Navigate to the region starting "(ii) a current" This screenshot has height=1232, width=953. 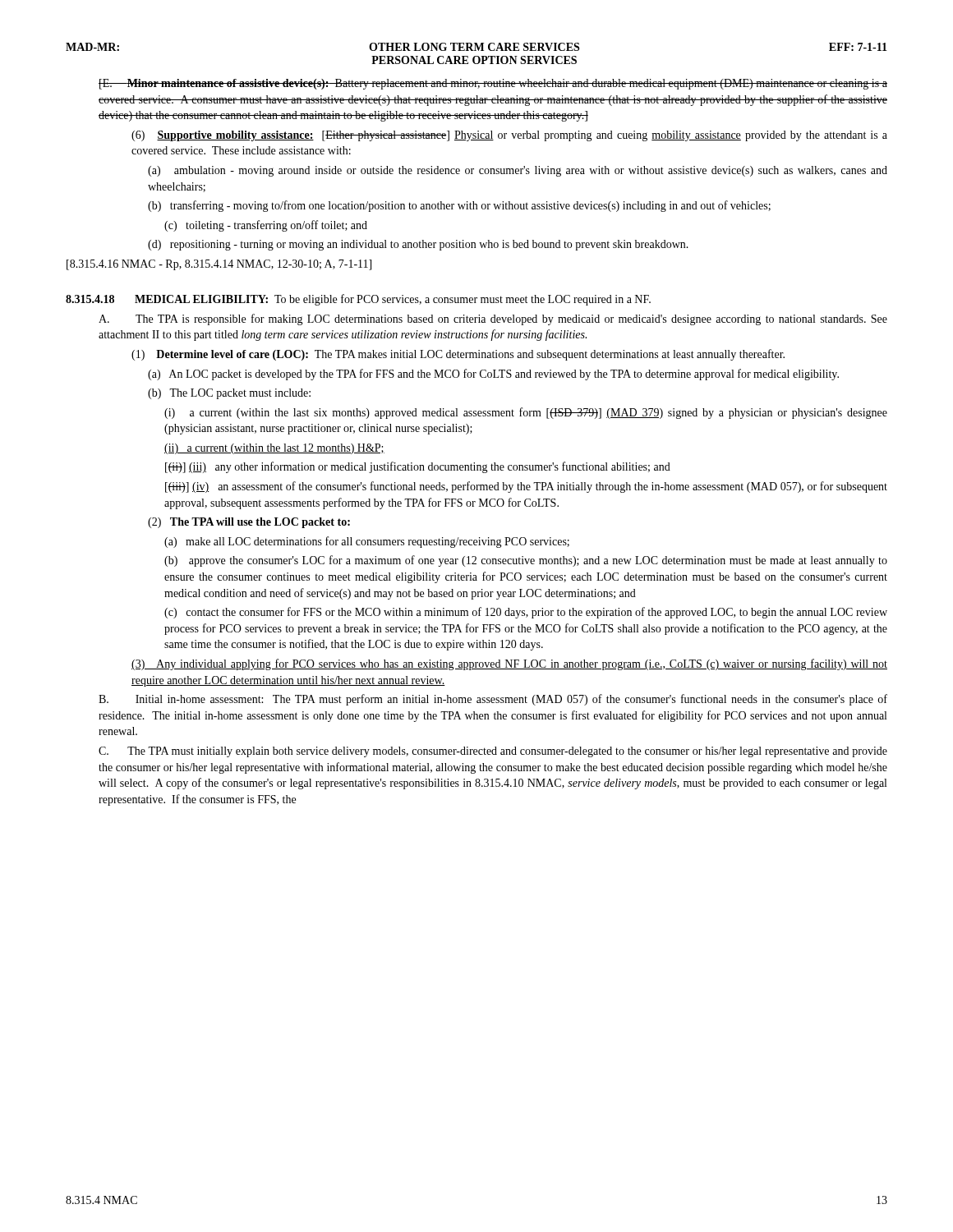tap(274, 449)
